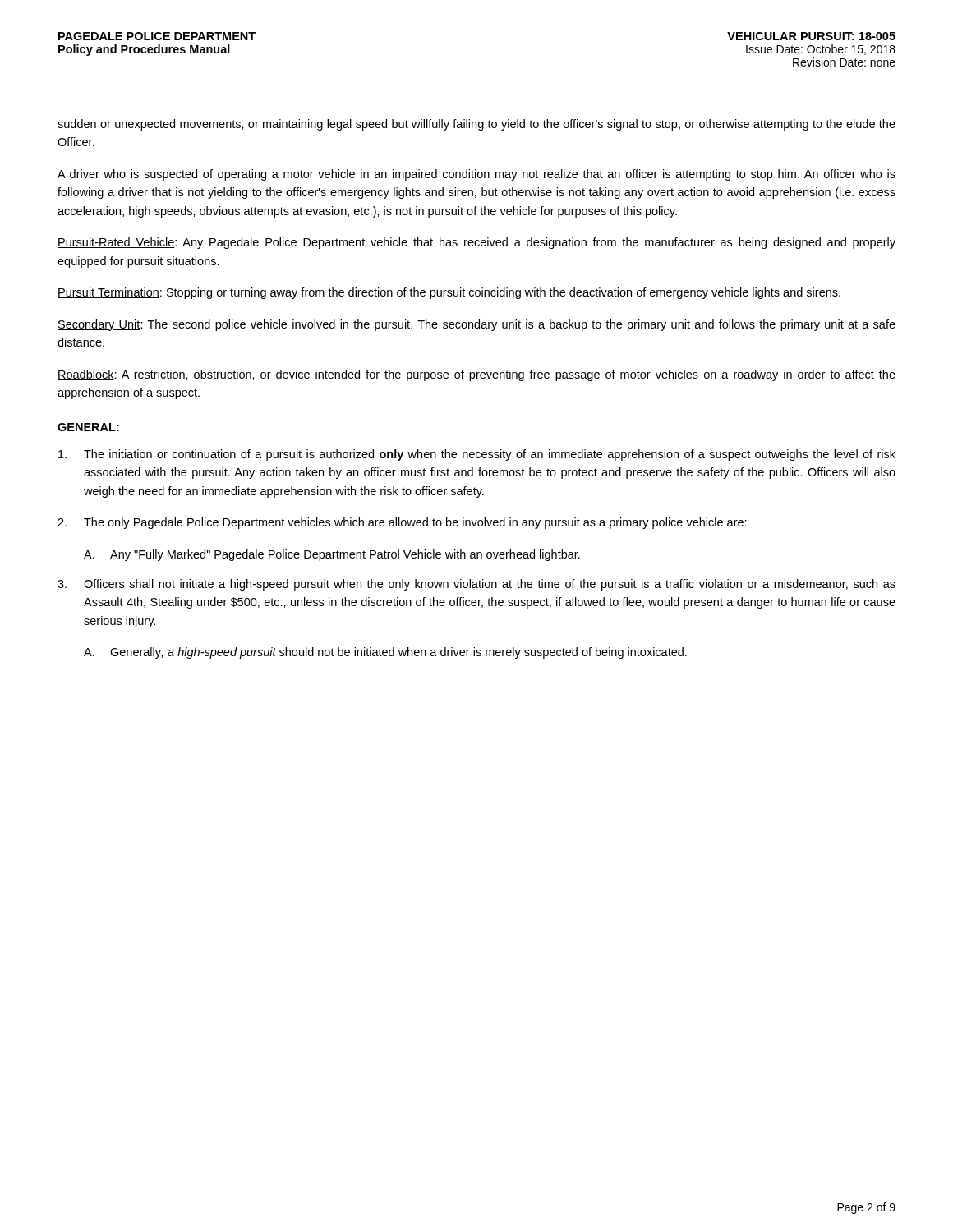Point to the element starting "A. Any "Fully Marked" Pagedale Police Department"
Screen dimensions: 1232x953
pos(490,554)
